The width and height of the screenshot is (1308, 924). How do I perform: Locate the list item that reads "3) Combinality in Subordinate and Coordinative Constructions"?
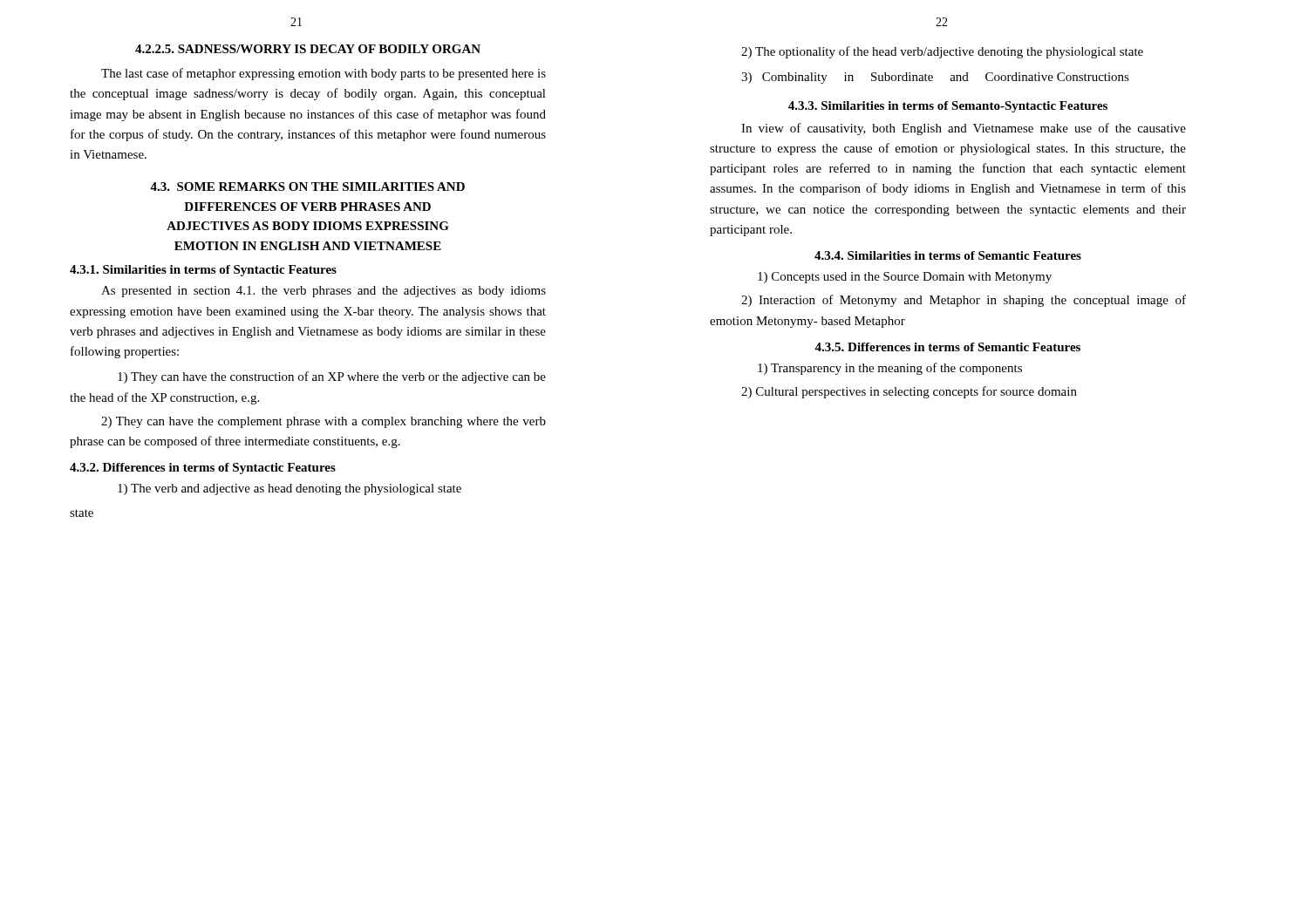(x=935, y=77)
